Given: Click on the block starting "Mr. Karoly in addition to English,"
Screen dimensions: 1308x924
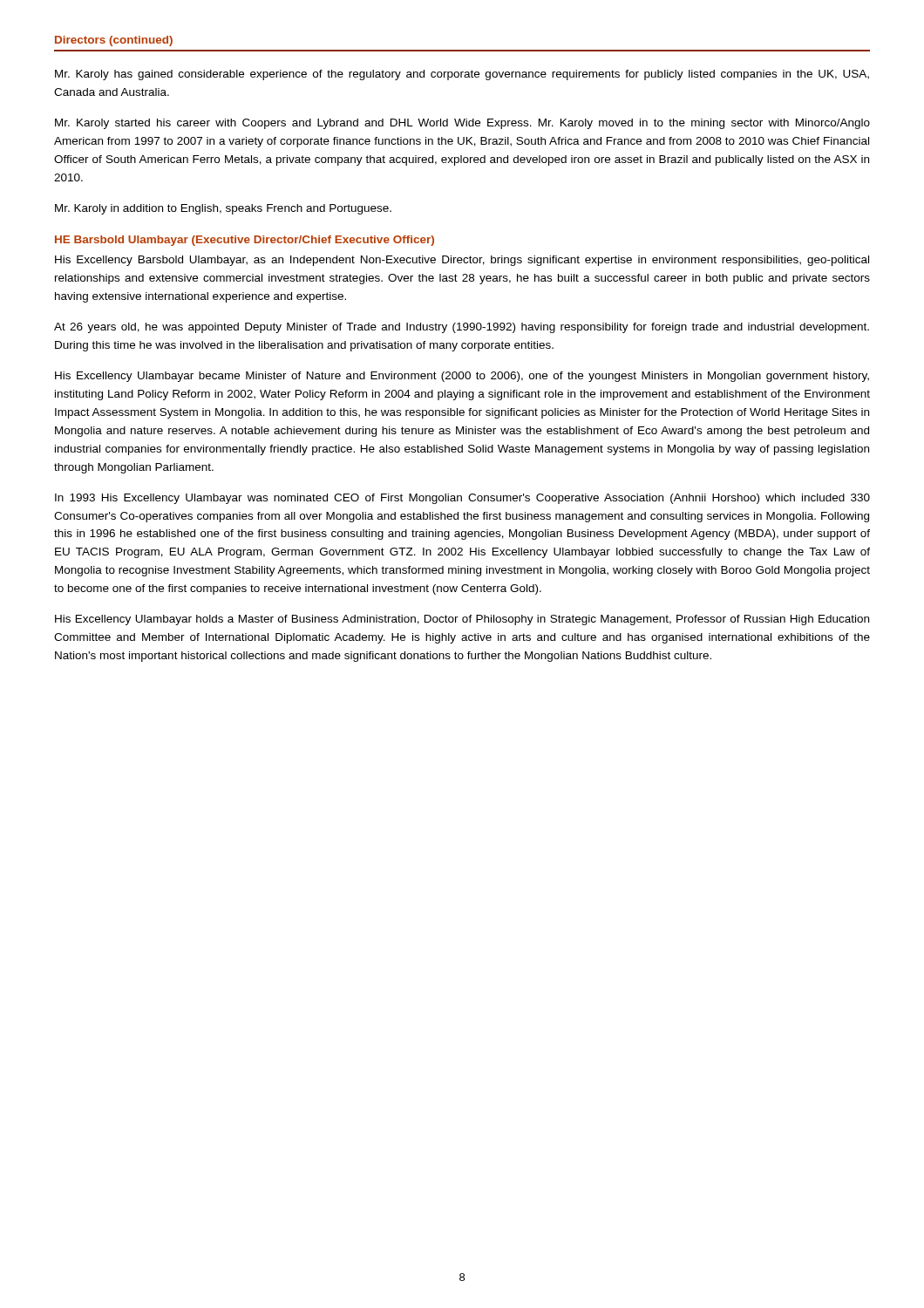Looking at the screenshot, I should pos(223,208).
